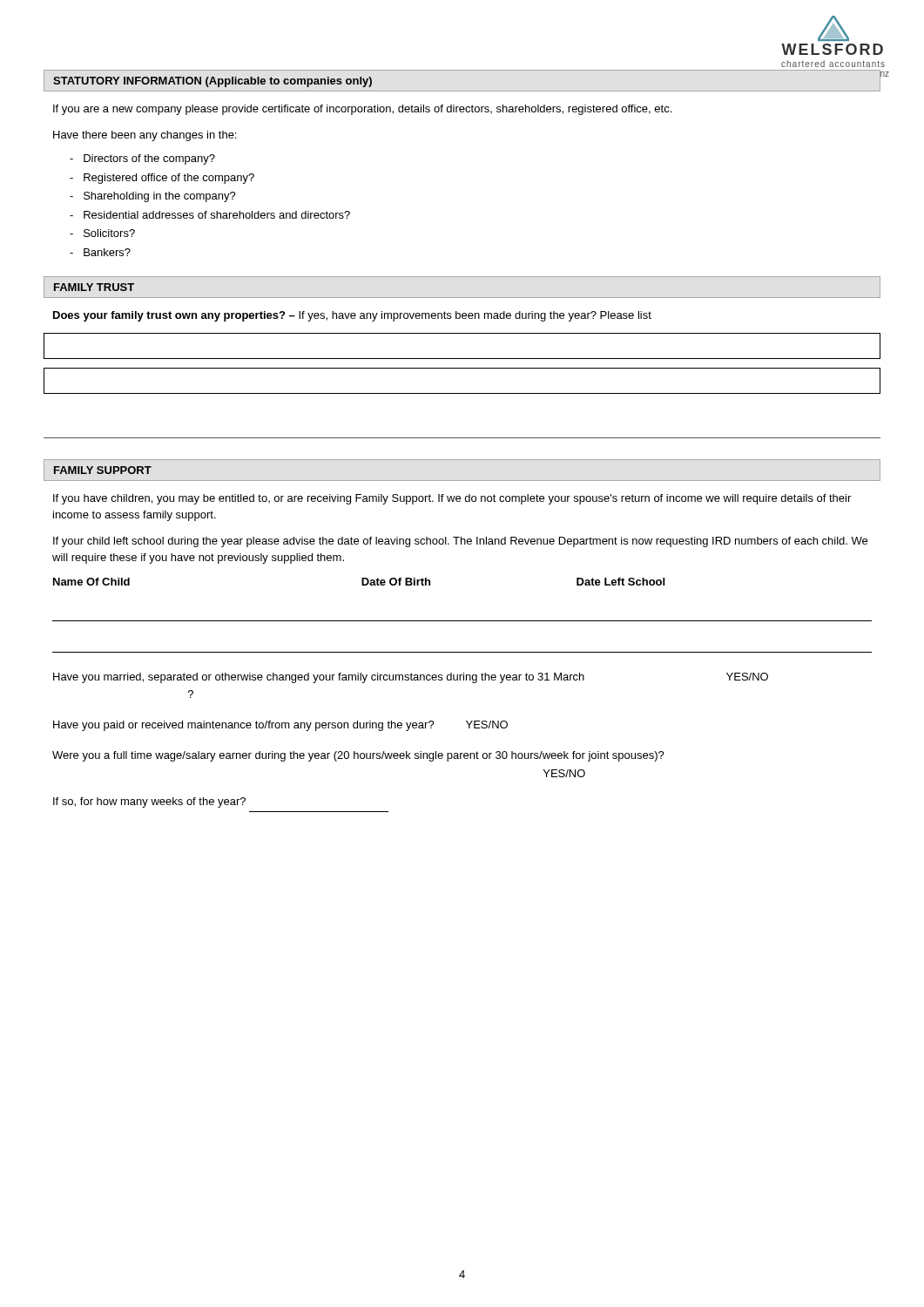The width and height of the screenshot is (924, 1307).
Task: Locate the list item that says "Directors of the company?"
Action: coord(142,158)
